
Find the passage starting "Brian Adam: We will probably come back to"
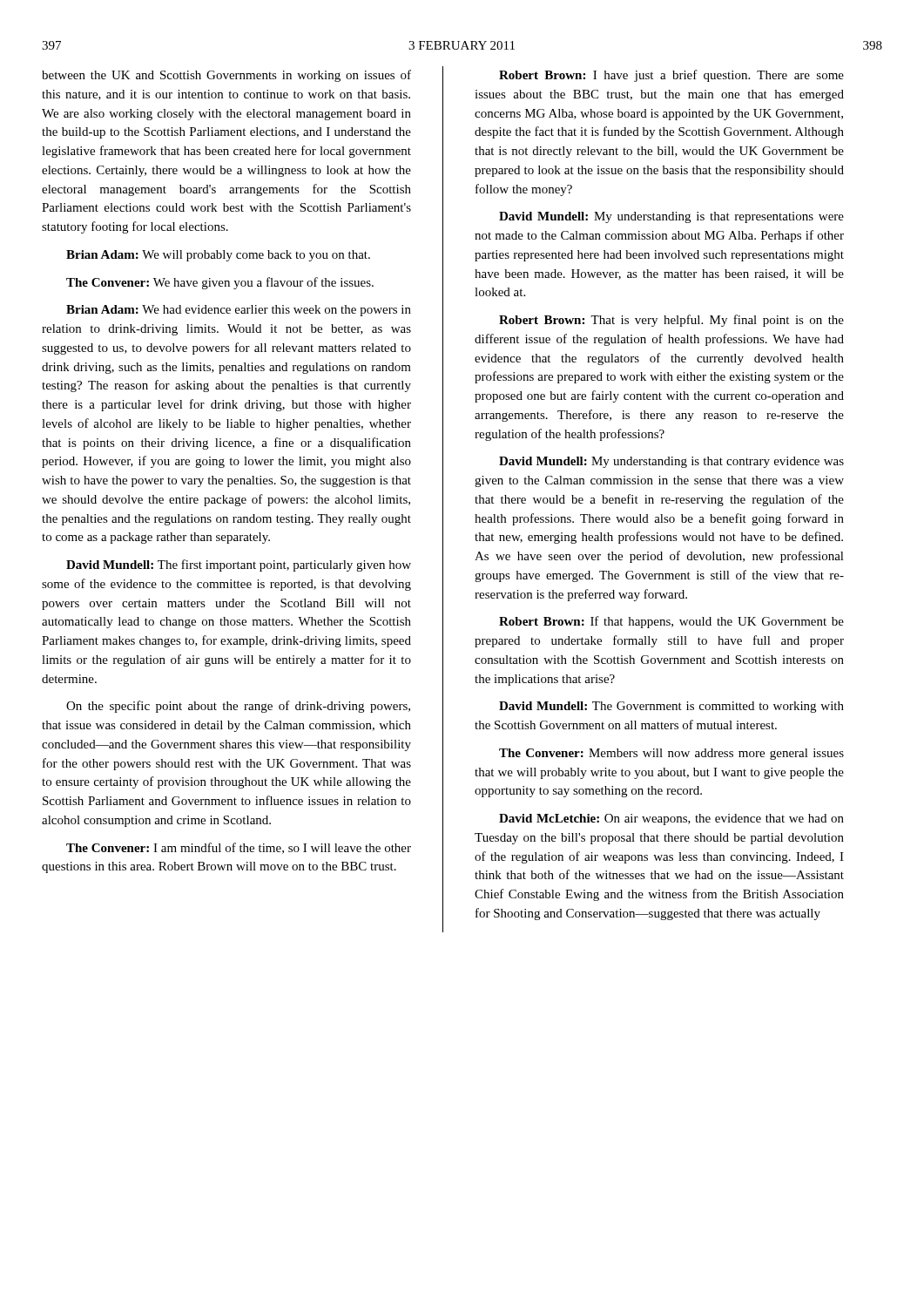pos(218,254)
